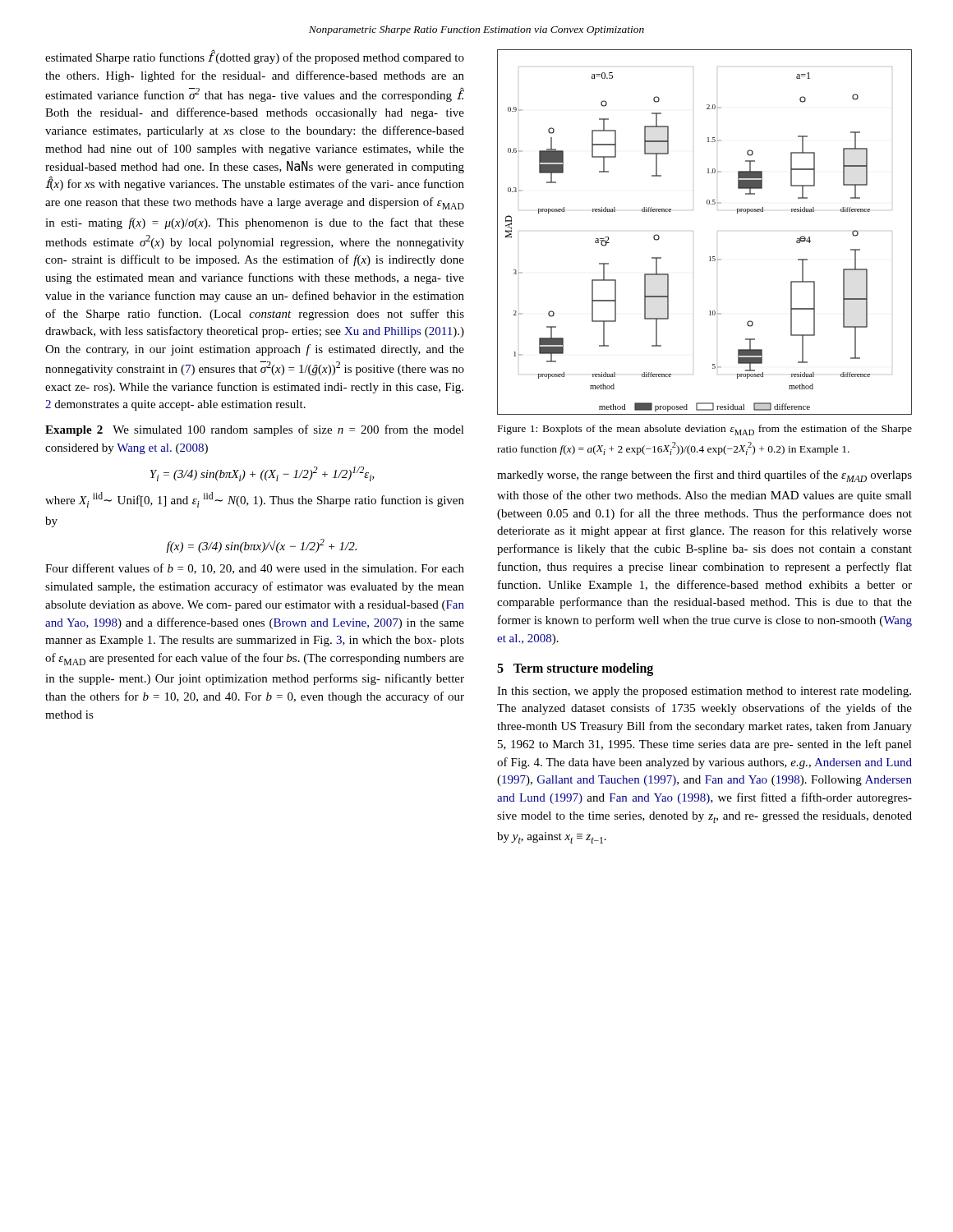Where is the passage that starts "where Xi iid∼ Unif[0, 1] and"?
This screenshot has height=1232, width=953.
(x=255, y=510)
